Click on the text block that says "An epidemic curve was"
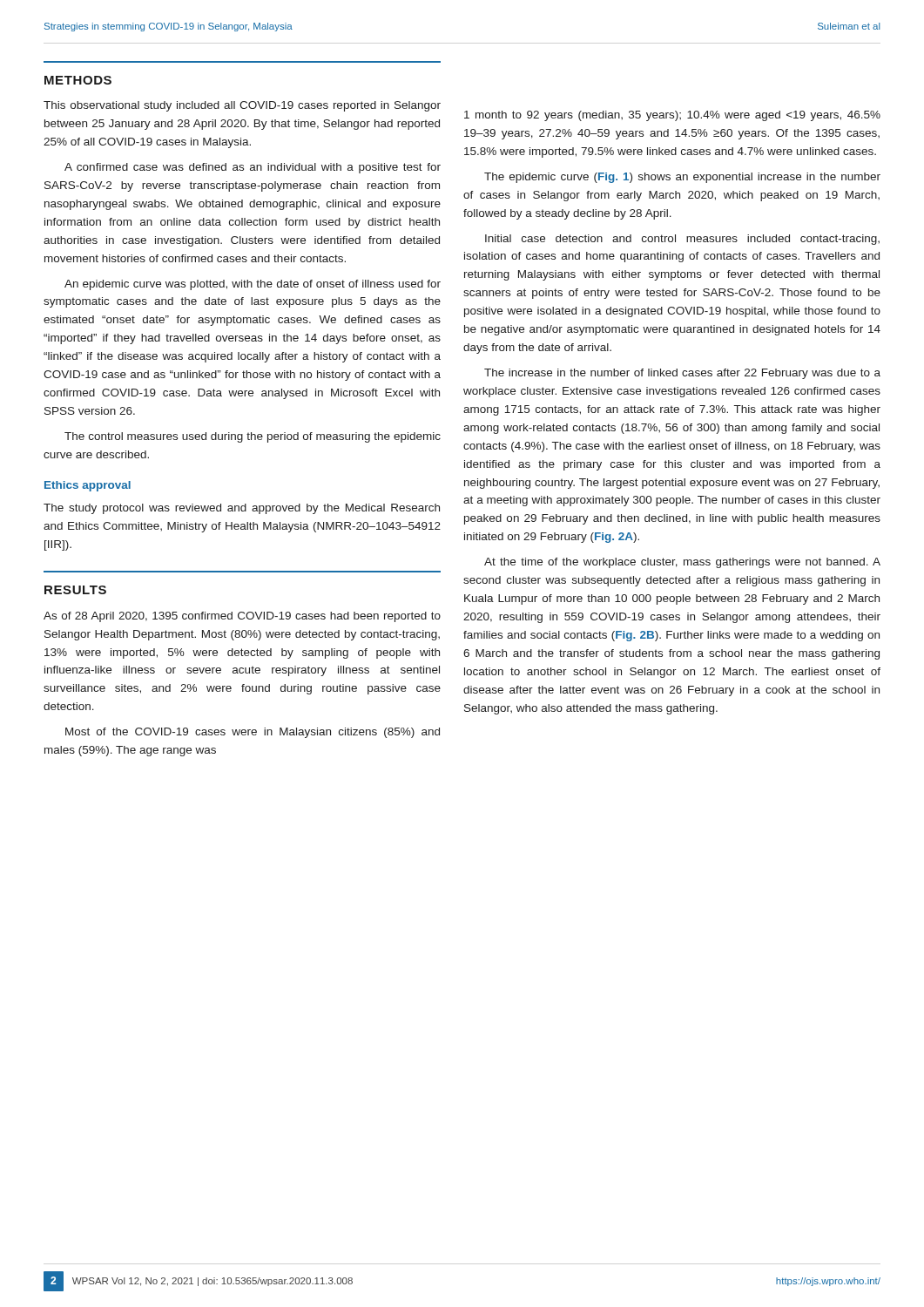The height and width of the screenshot is (1307, 924). (x=242, y=348)
